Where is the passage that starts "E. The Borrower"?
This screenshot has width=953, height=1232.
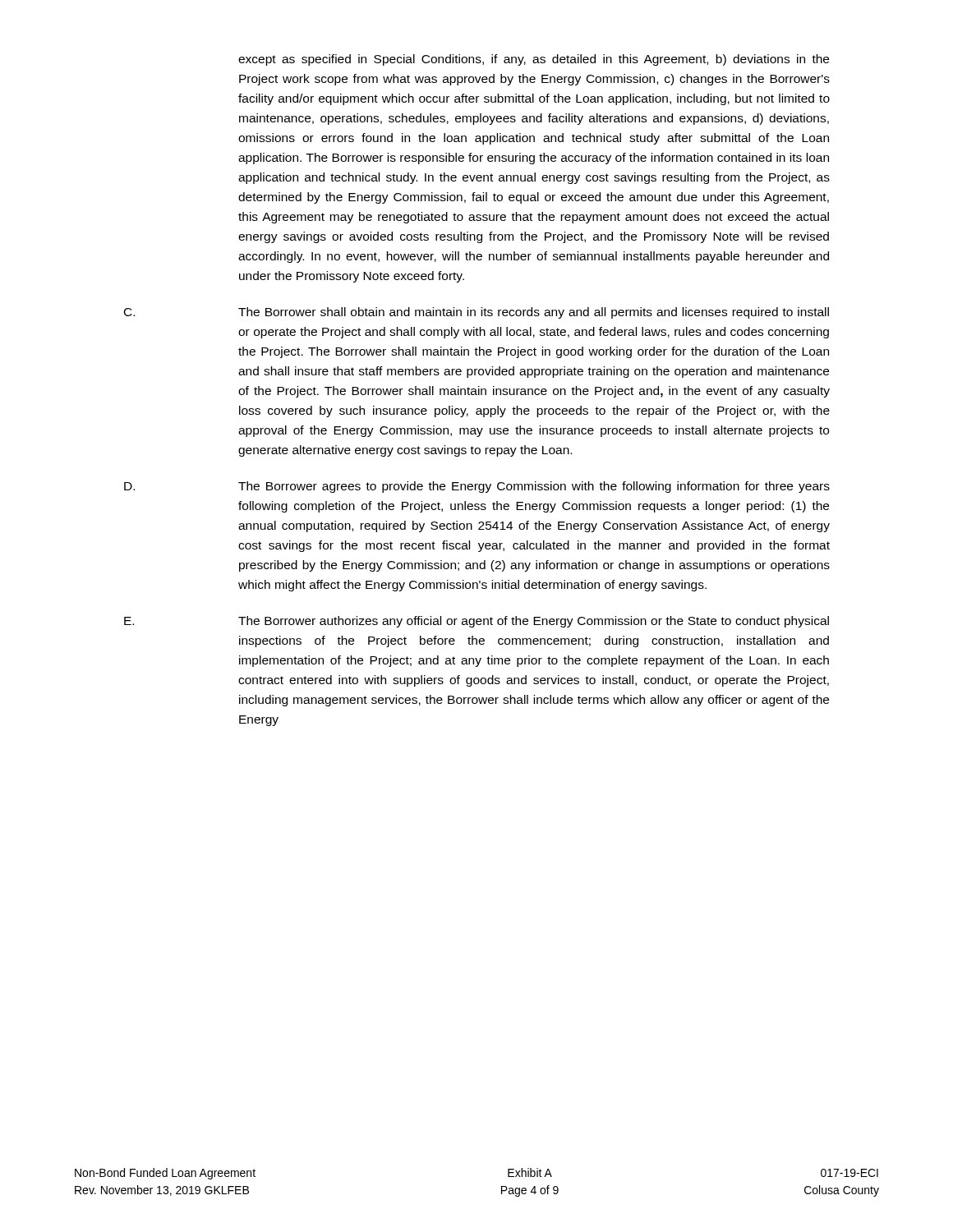[452, 671]
